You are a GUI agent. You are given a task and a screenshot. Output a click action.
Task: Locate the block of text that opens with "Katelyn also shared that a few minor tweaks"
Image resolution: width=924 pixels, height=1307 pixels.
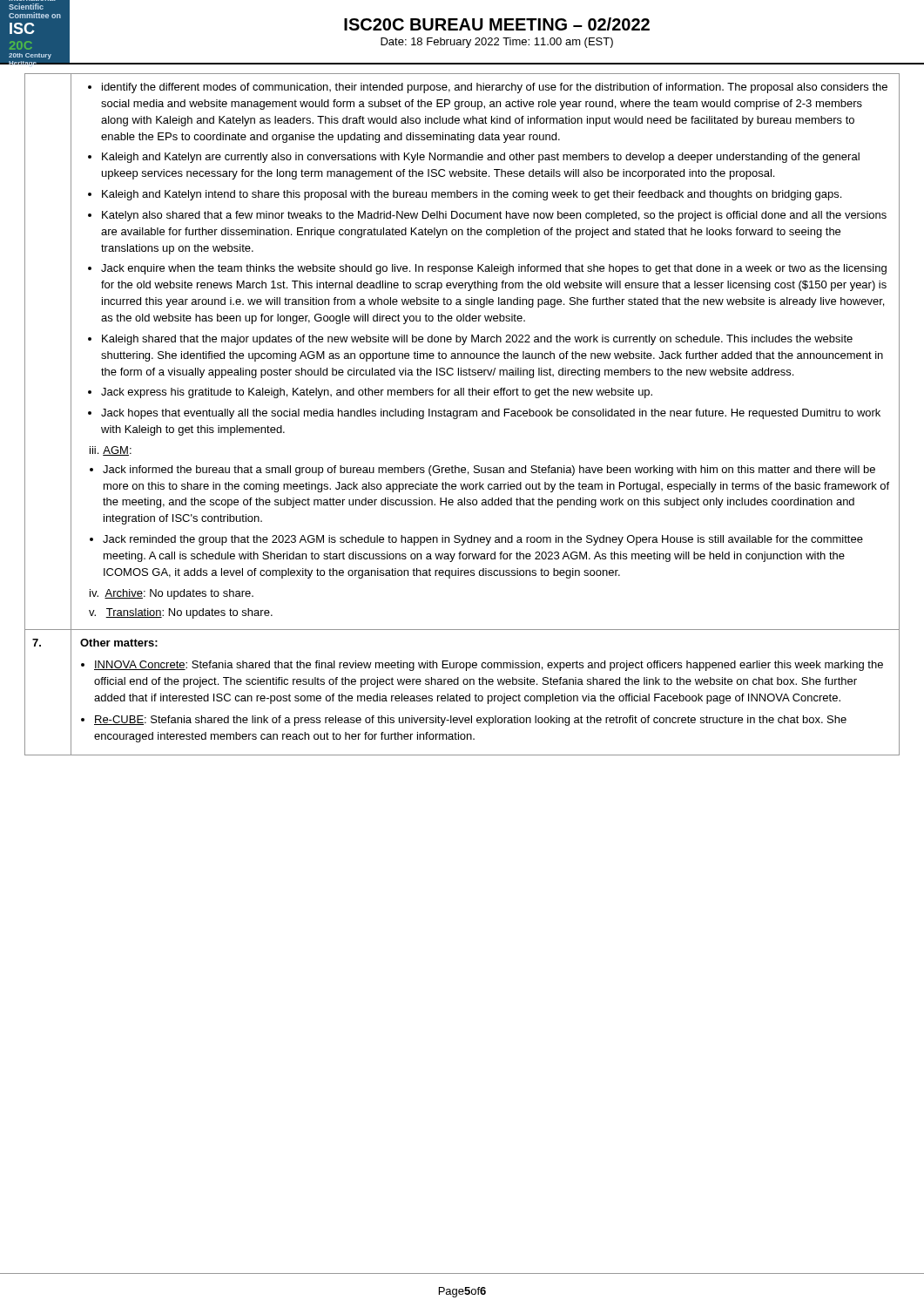(494, 231)
